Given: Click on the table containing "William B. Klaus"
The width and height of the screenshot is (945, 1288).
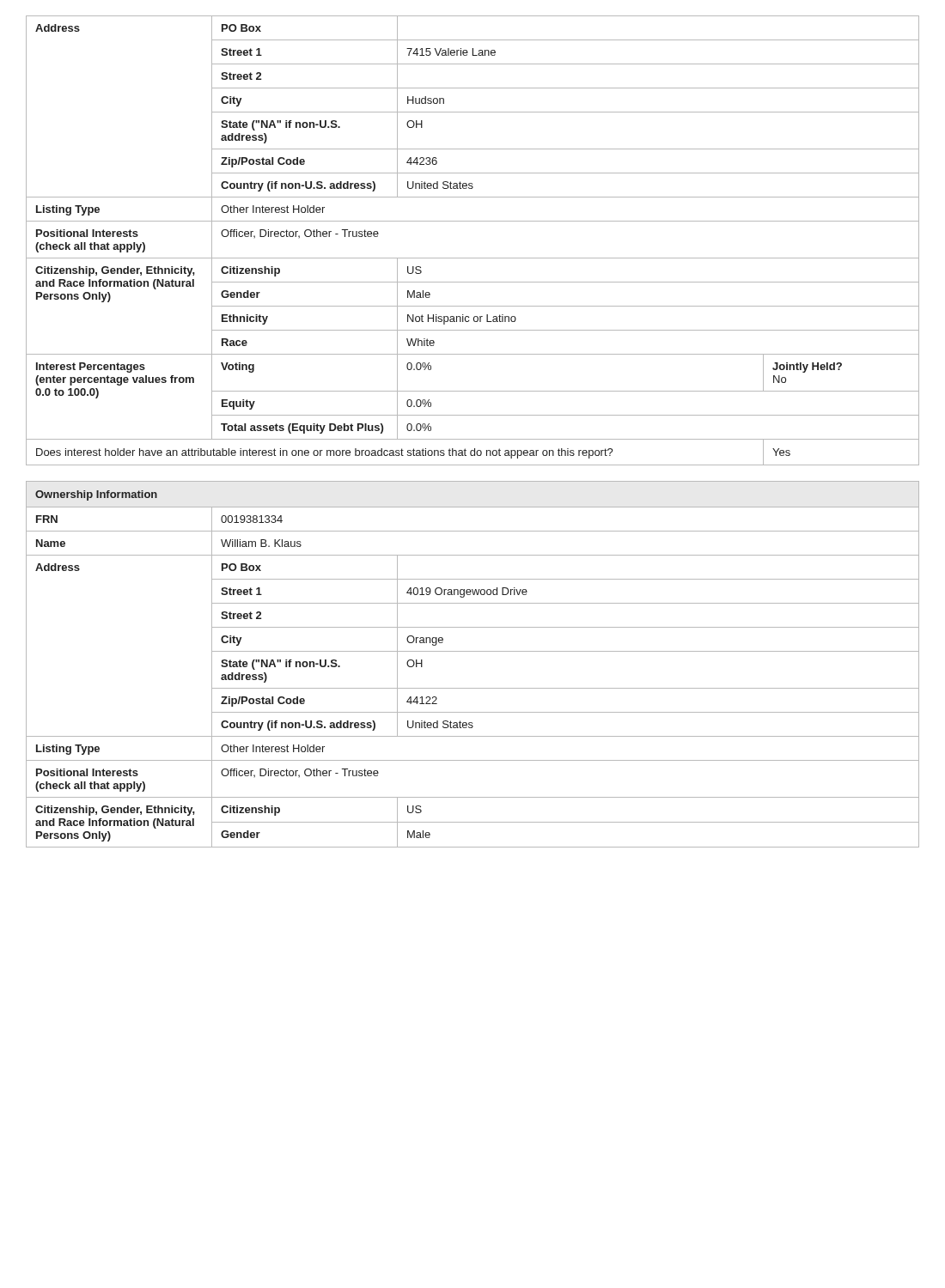Looking at the screenshot, I should [x=472, y=664].
